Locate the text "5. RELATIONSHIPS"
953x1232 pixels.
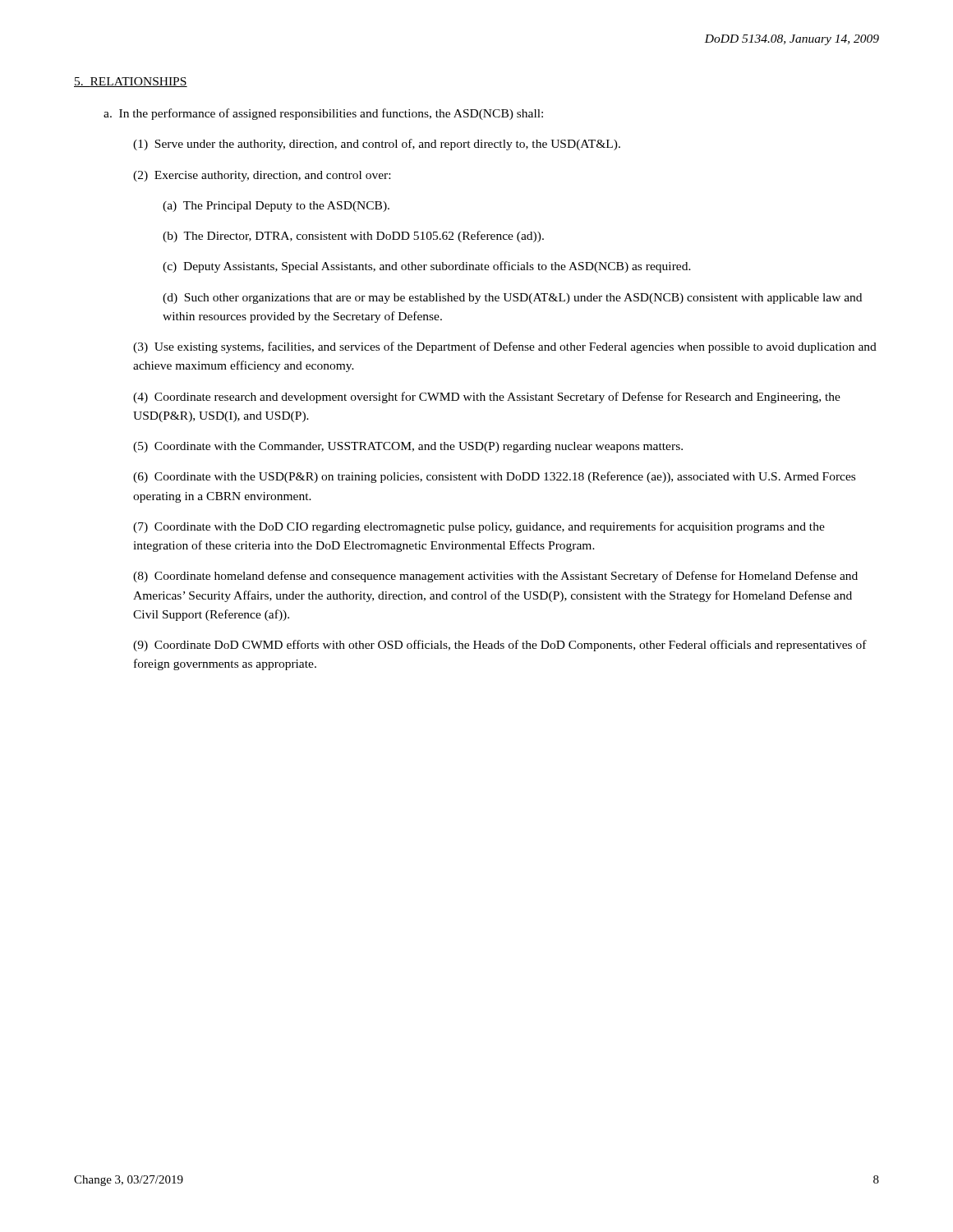[130, 81]
